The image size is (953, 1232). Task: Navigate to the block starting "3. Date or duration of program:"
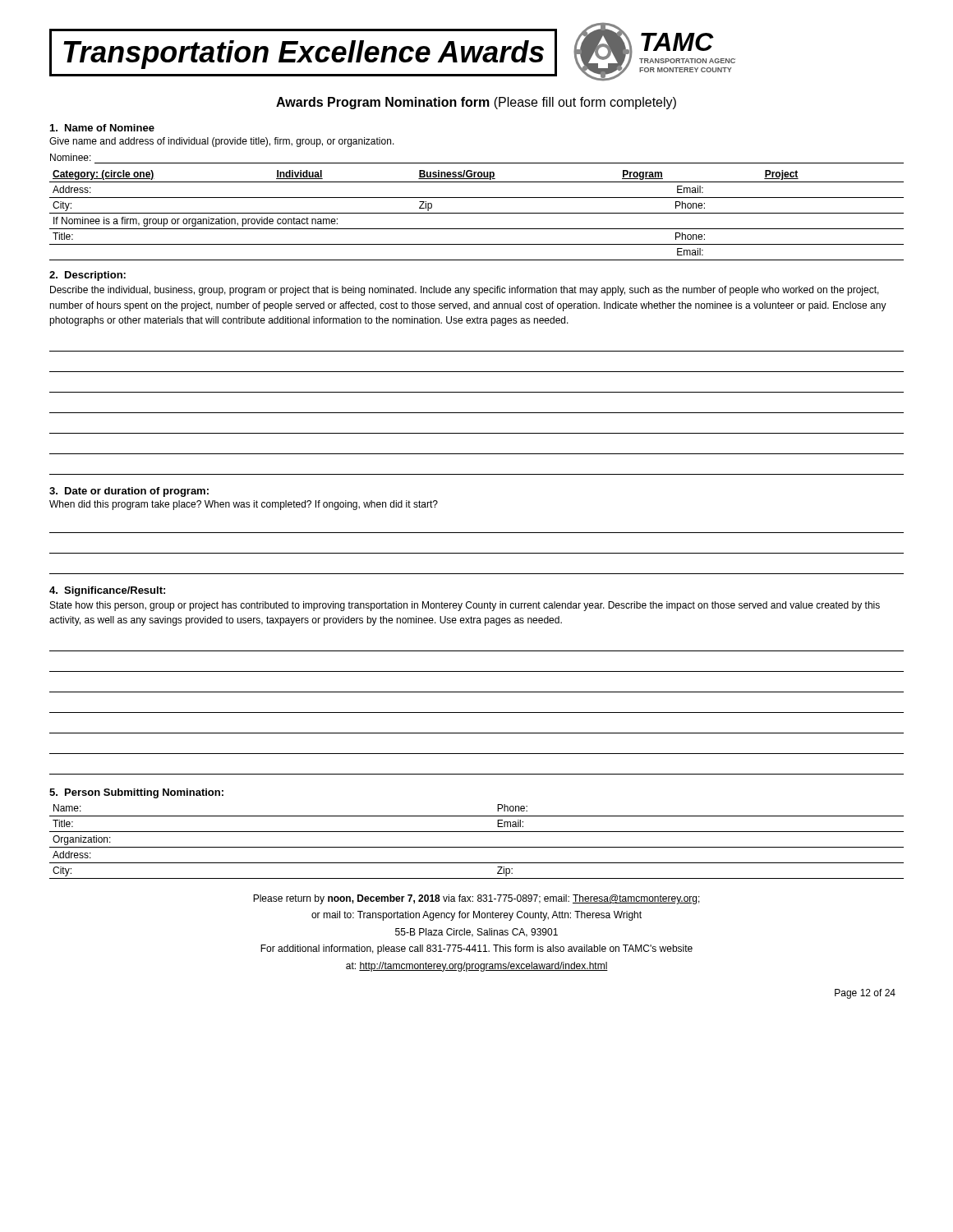pyautogui.click(x=129, y=491)
